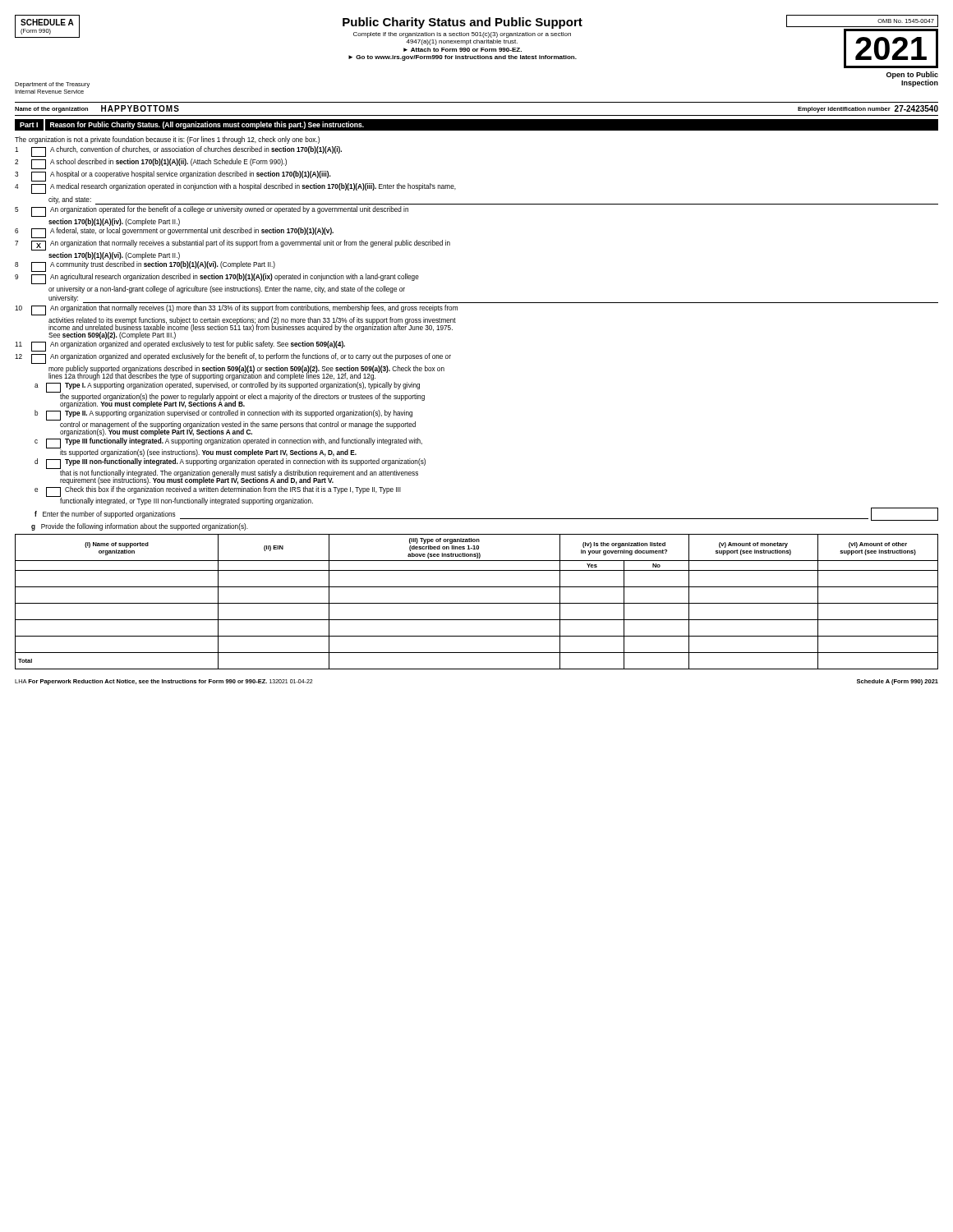
Task: Find the block starting "Part I"
Action: pyautogui.click(x=29, y=125)
